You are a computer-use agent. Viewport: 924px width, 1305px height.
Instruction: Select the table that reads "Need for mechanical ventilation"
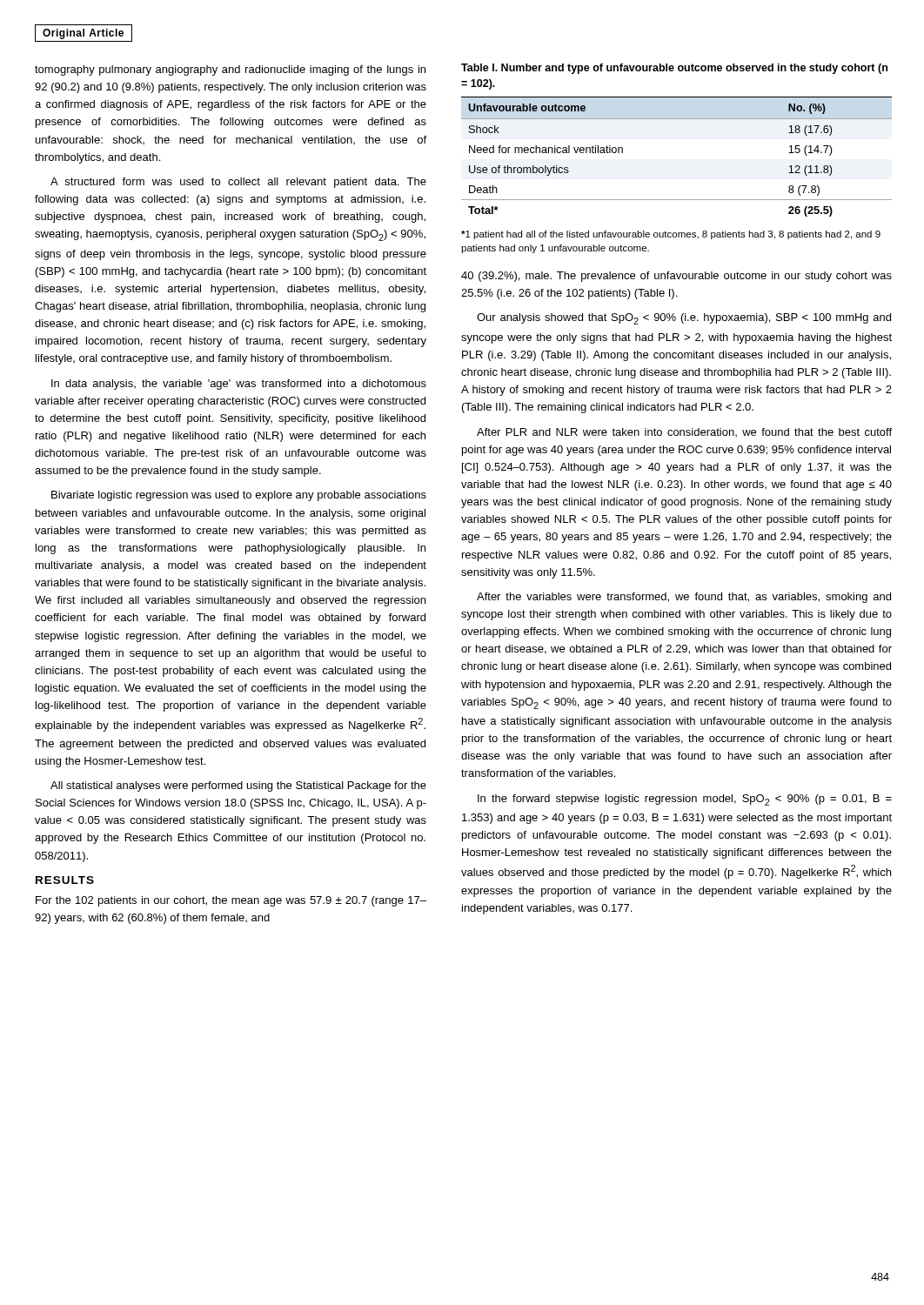pyautogui.click(x=677, y=158)
